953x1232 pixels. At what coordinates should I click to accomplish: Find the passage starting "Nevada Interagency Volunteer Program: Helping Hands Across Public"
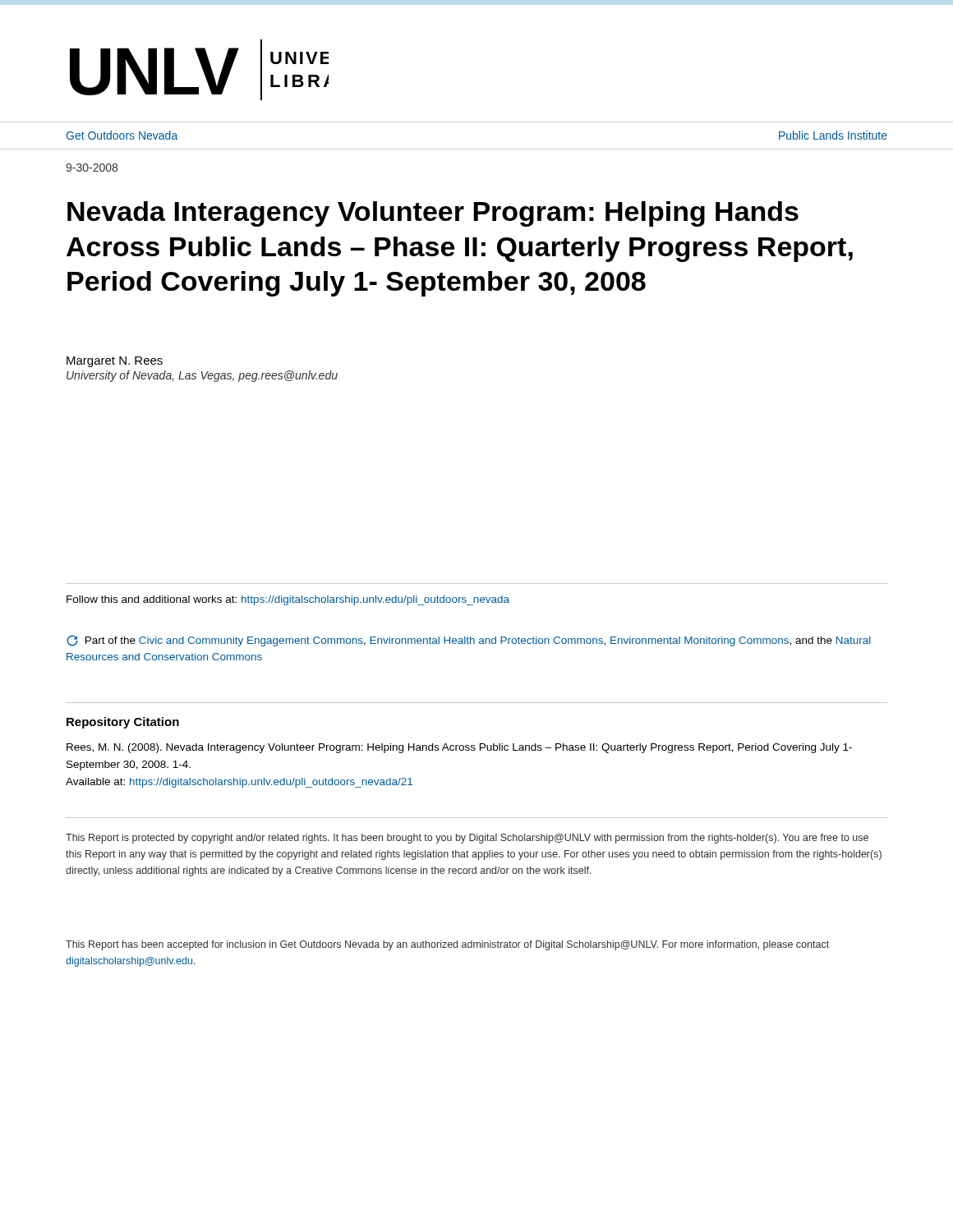click(x=460, y=246)
